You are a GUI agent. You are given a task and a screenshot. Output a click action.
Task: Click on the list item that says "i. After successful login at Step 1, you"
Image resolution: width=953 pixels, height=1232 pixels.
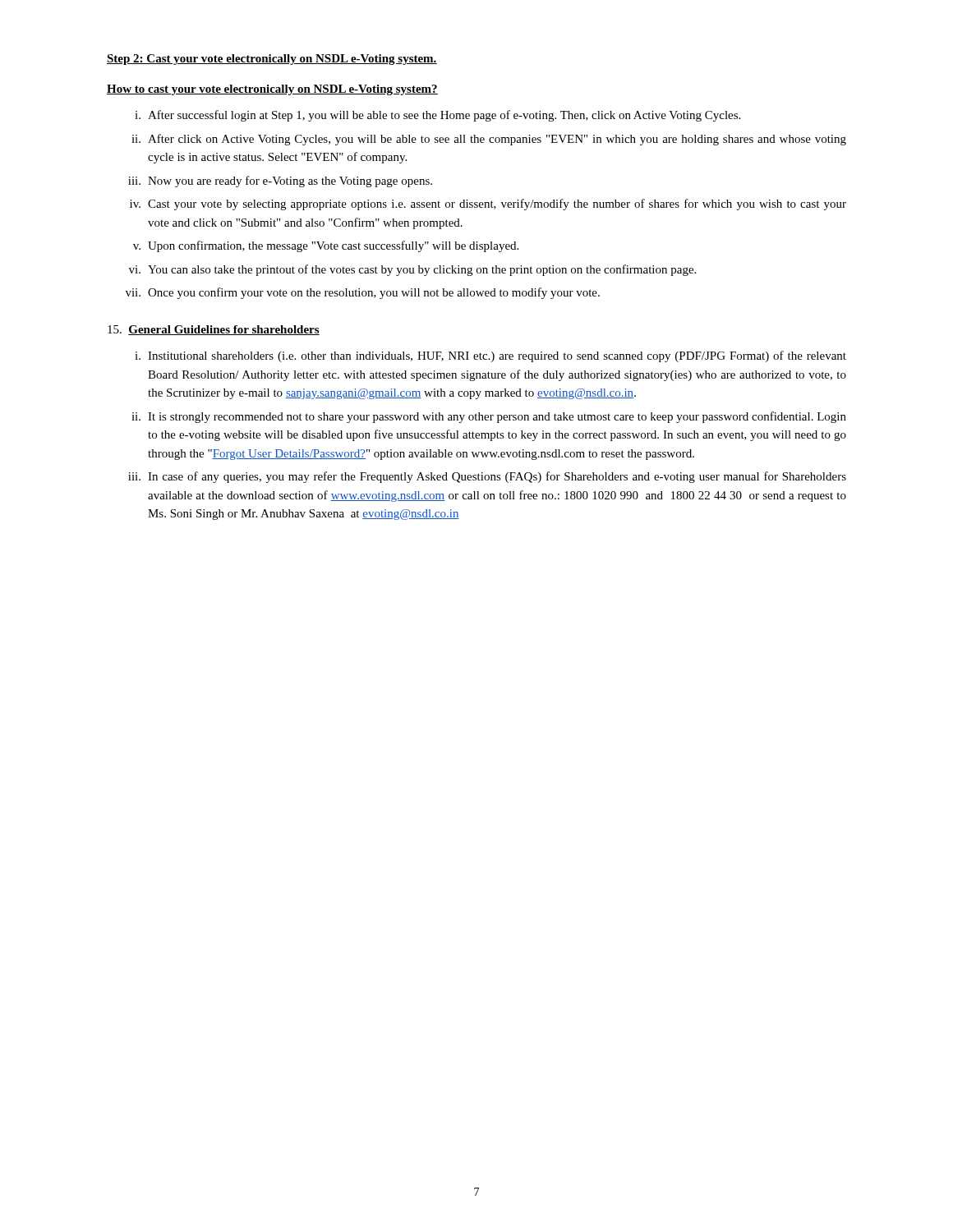[476, 115]
